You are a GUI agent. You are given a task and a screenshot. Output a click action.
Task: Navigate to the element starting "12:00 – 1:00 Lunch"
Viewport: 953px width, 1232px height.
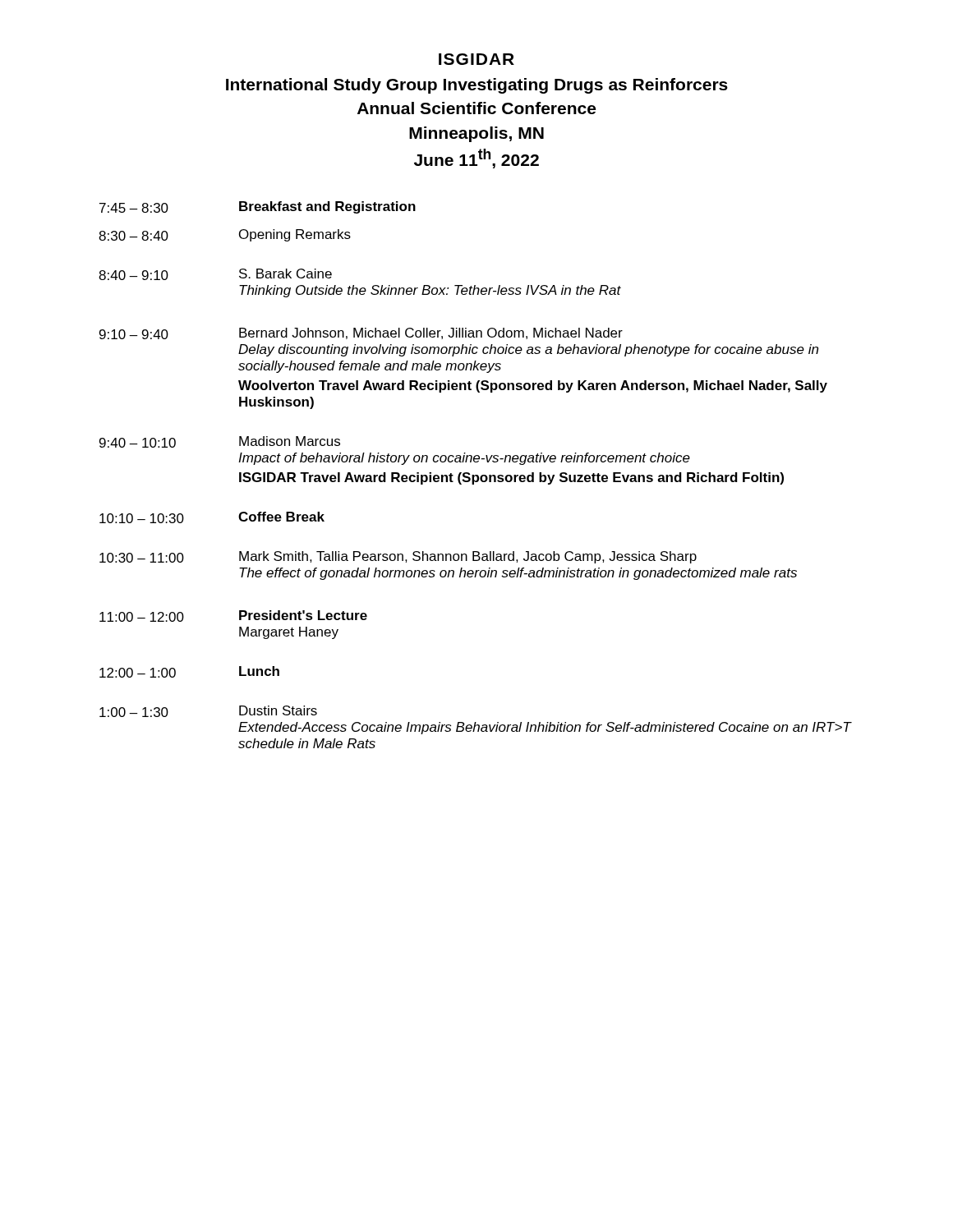(x=125, y=671)
